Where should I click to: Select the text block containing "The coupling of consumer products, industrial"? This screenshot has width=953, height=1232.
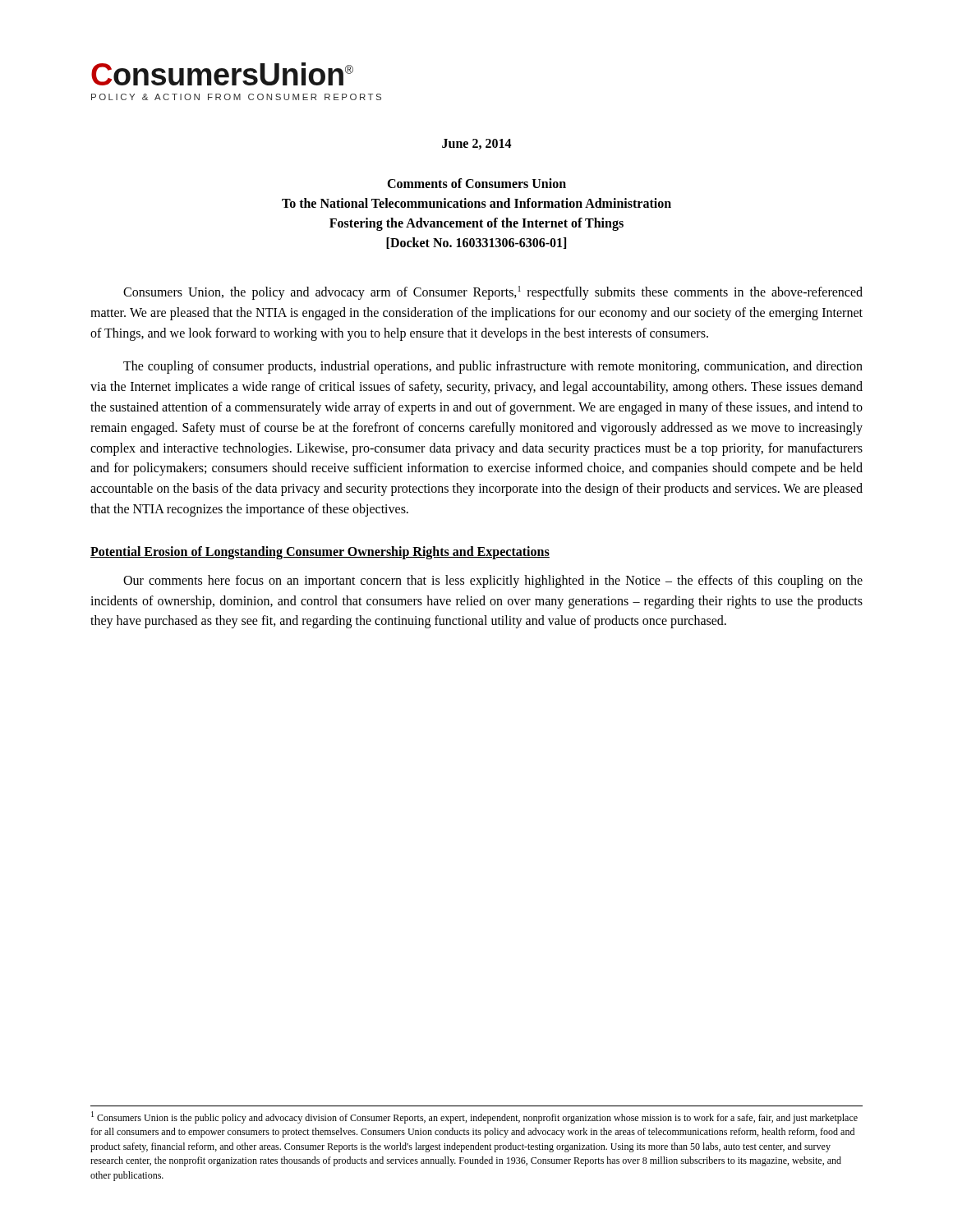[x=476, y=438]
